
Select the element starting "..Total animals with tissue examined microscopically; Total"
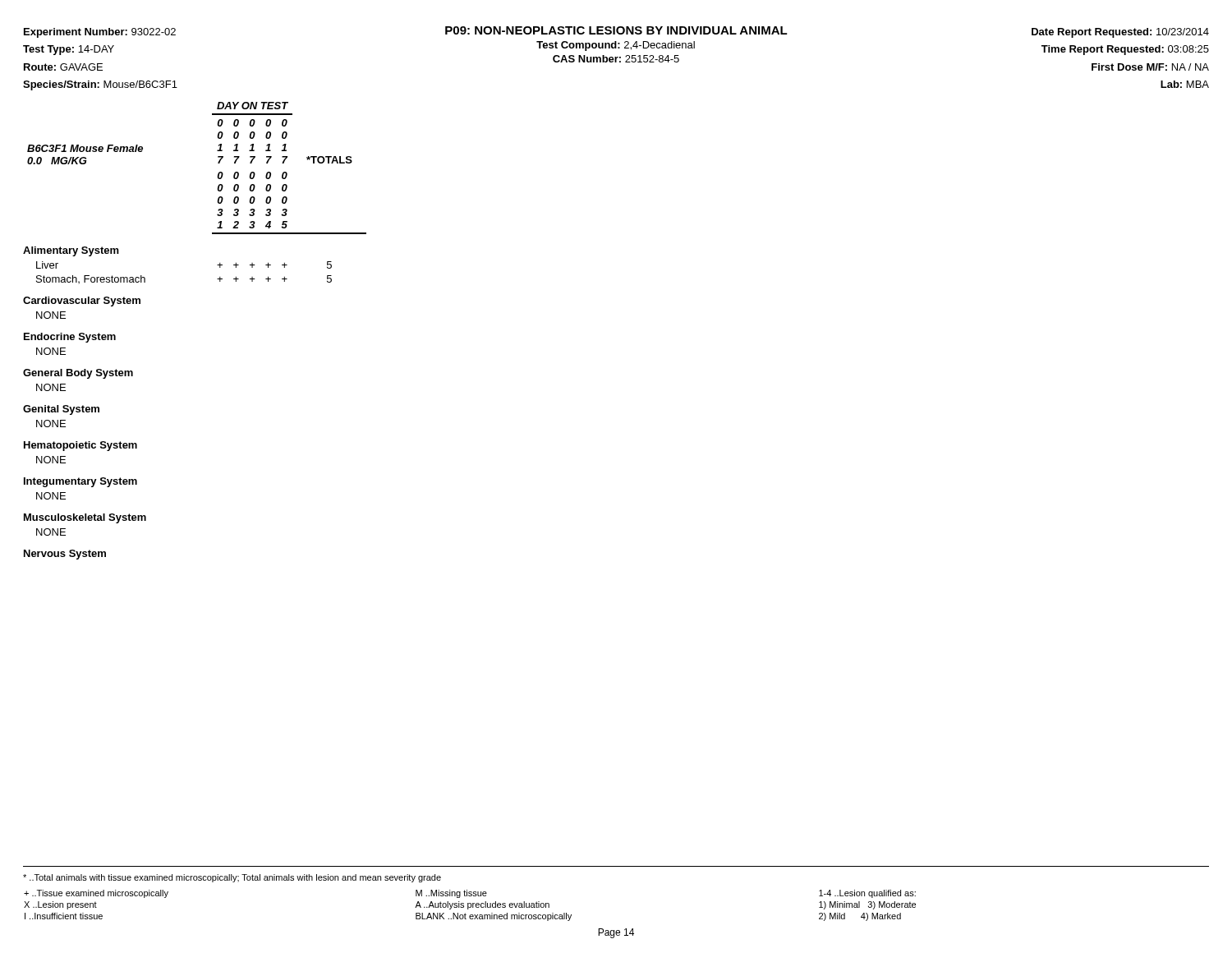coord(232,878)
